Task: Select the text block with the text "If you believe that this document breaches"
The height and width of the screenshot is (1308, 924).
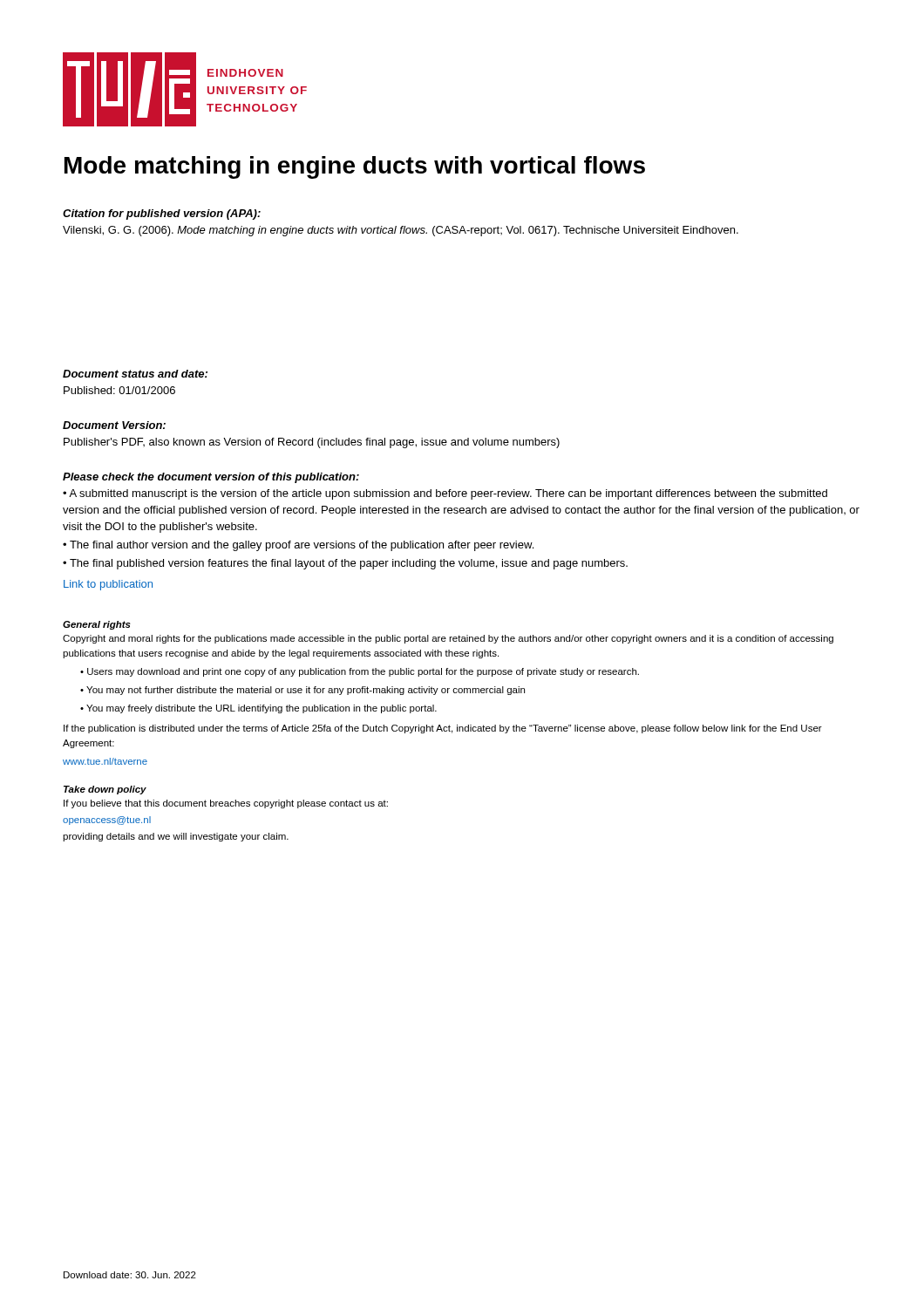Action: point(226,803)
